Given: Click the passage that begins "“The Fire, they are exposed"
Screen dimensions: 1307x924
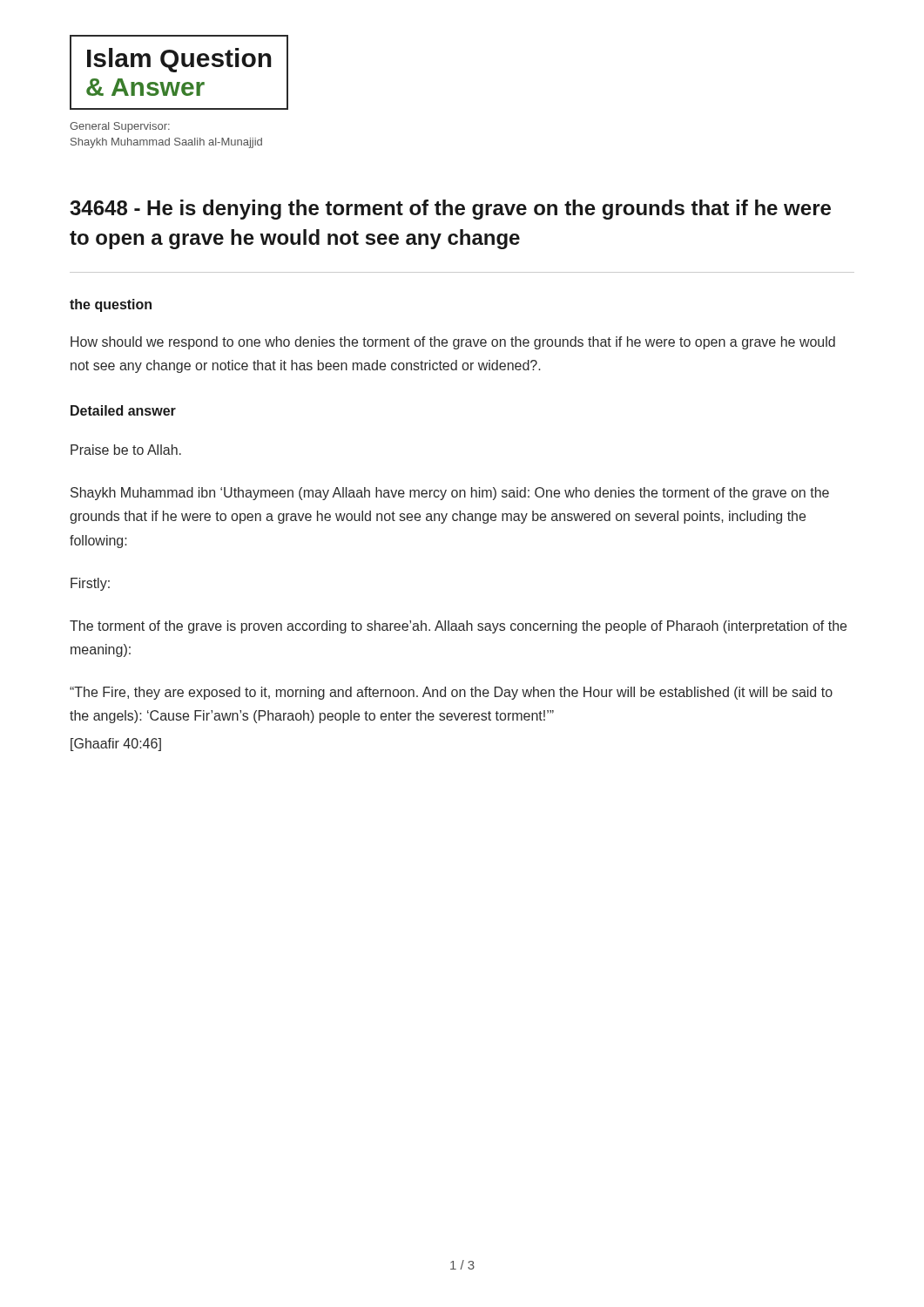Looking at the screenshot, I should coord(462,704).
